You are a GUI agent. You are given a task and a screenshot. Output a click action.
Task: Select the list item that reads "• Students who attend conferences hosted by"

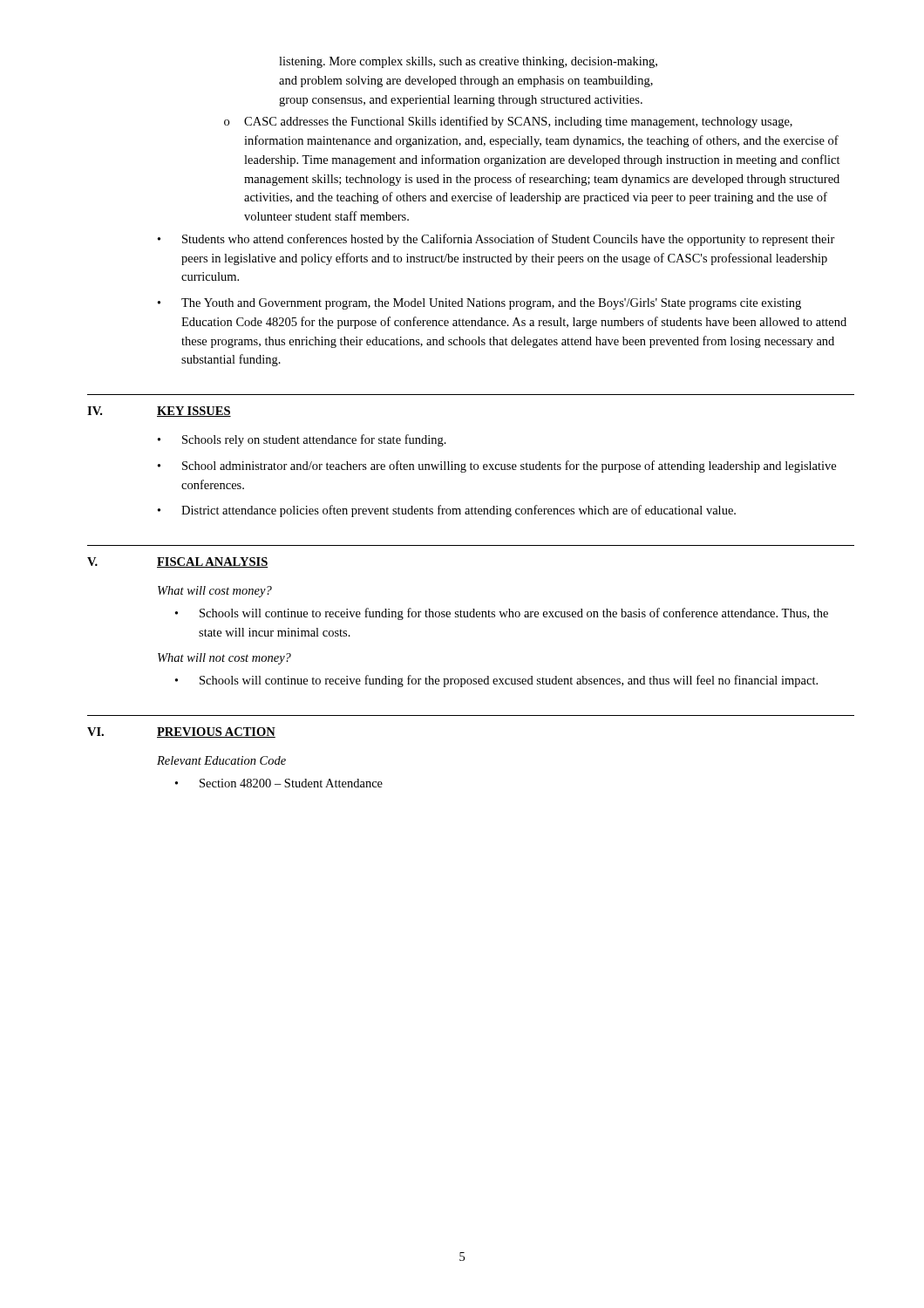tap(506, 258)
